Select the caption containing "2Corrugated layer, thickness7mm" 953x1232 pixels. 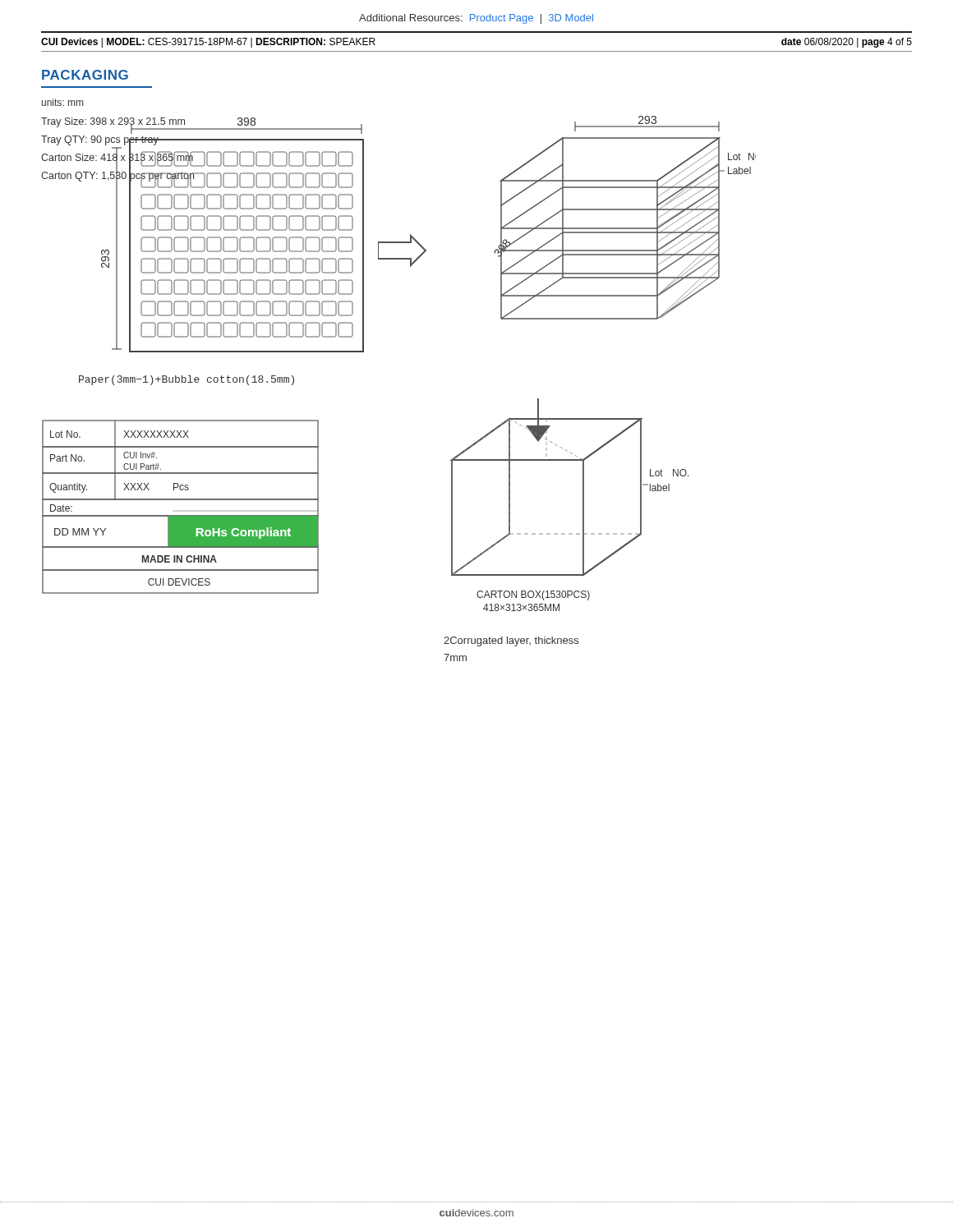click(511, 649)
